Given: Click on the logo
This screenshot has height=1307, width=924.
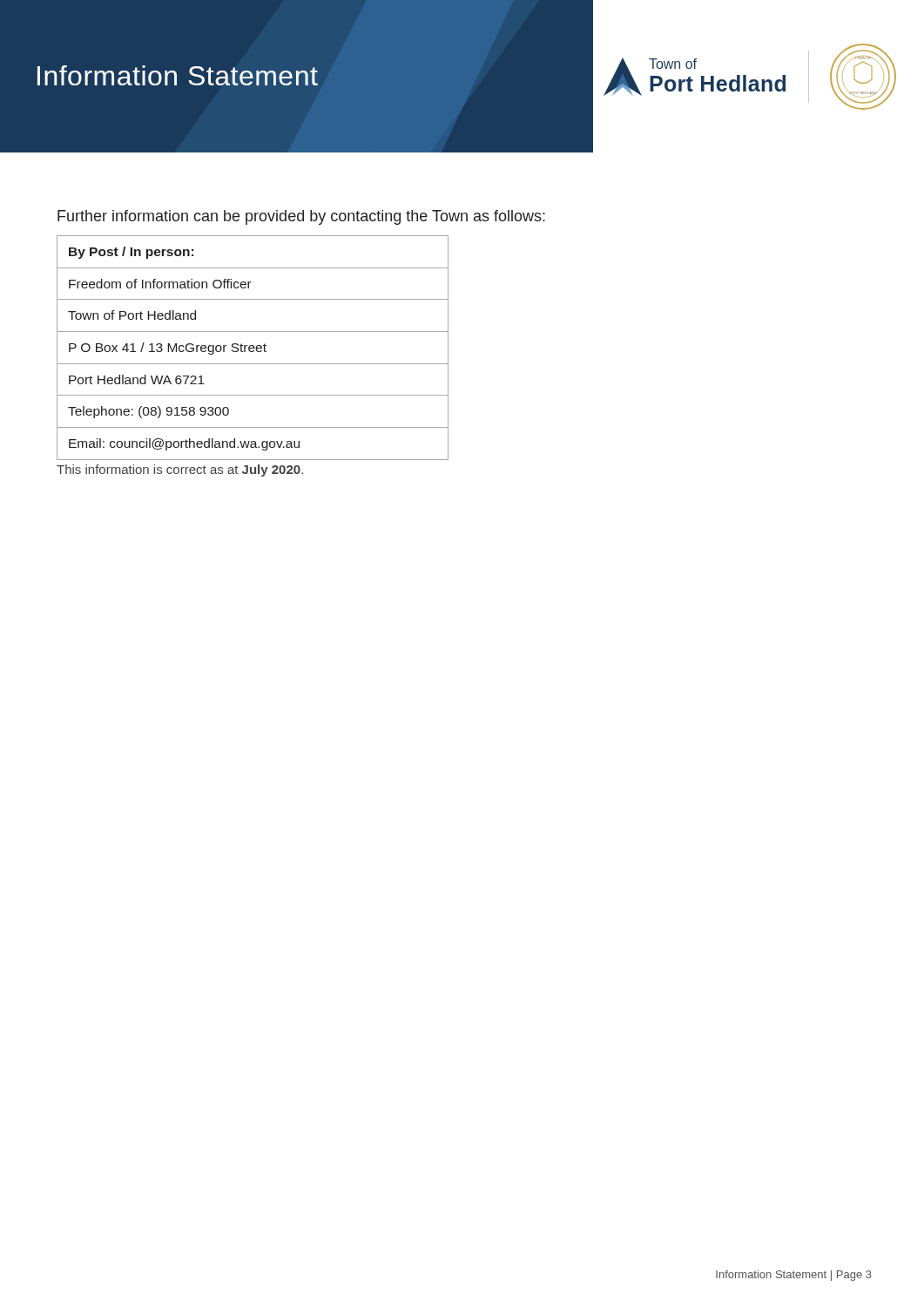Looking at the screenshot, I should point(695,76).
